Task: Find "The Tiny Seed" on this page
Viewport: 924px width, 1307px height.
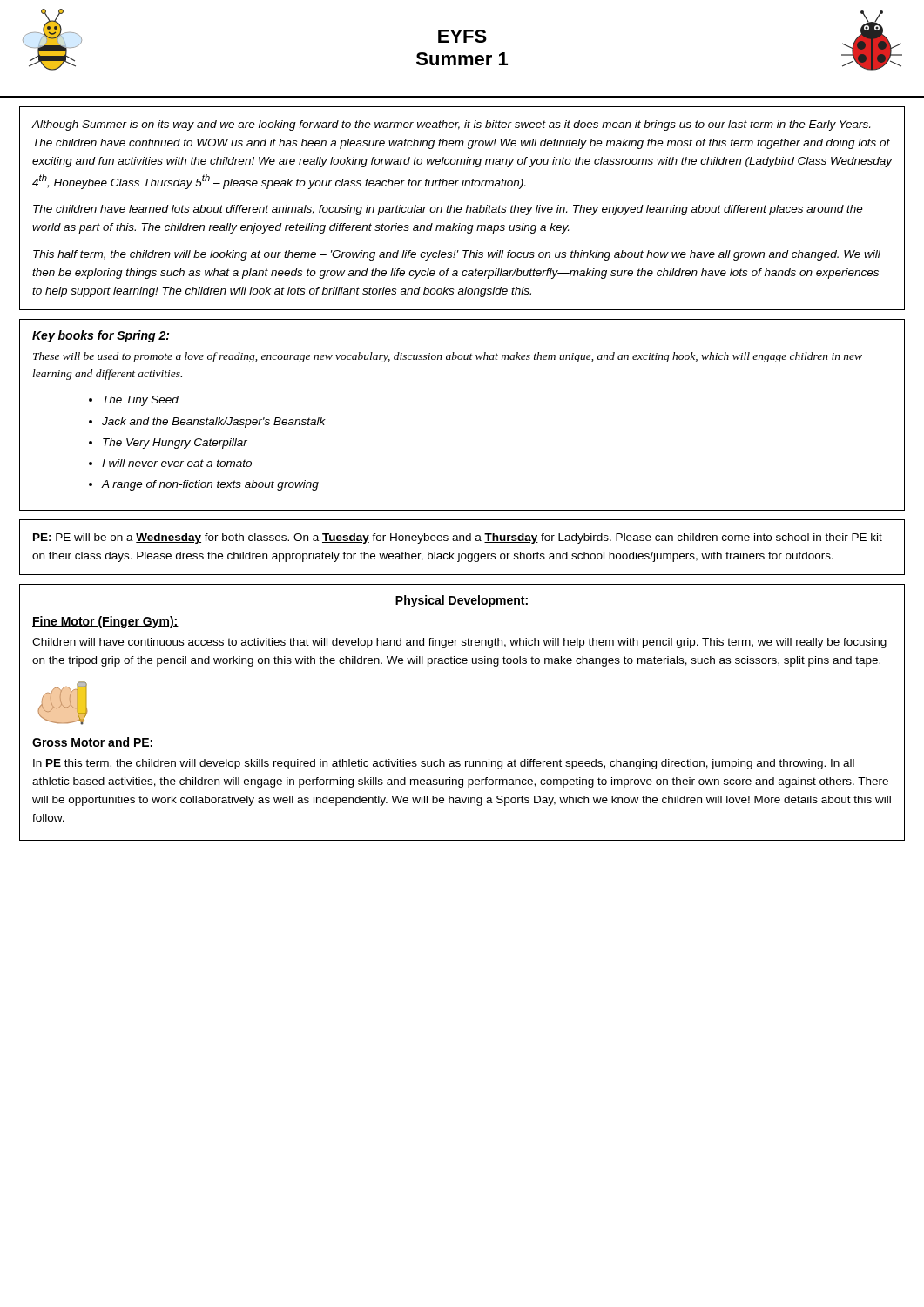Action: click(140, 400)
